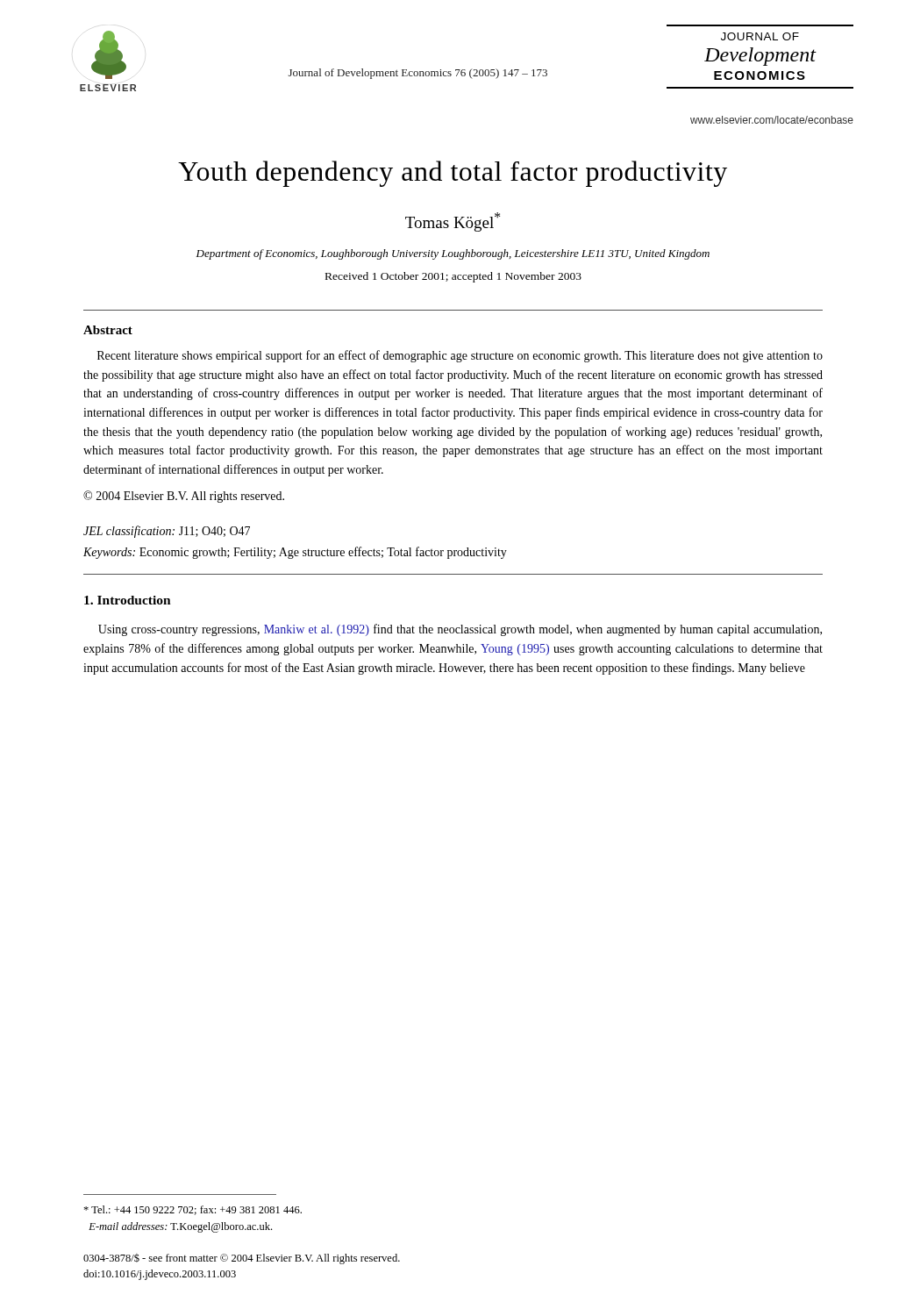Screen dimensions: 1316x906
Task: Select the title
Action: (453, 171)
